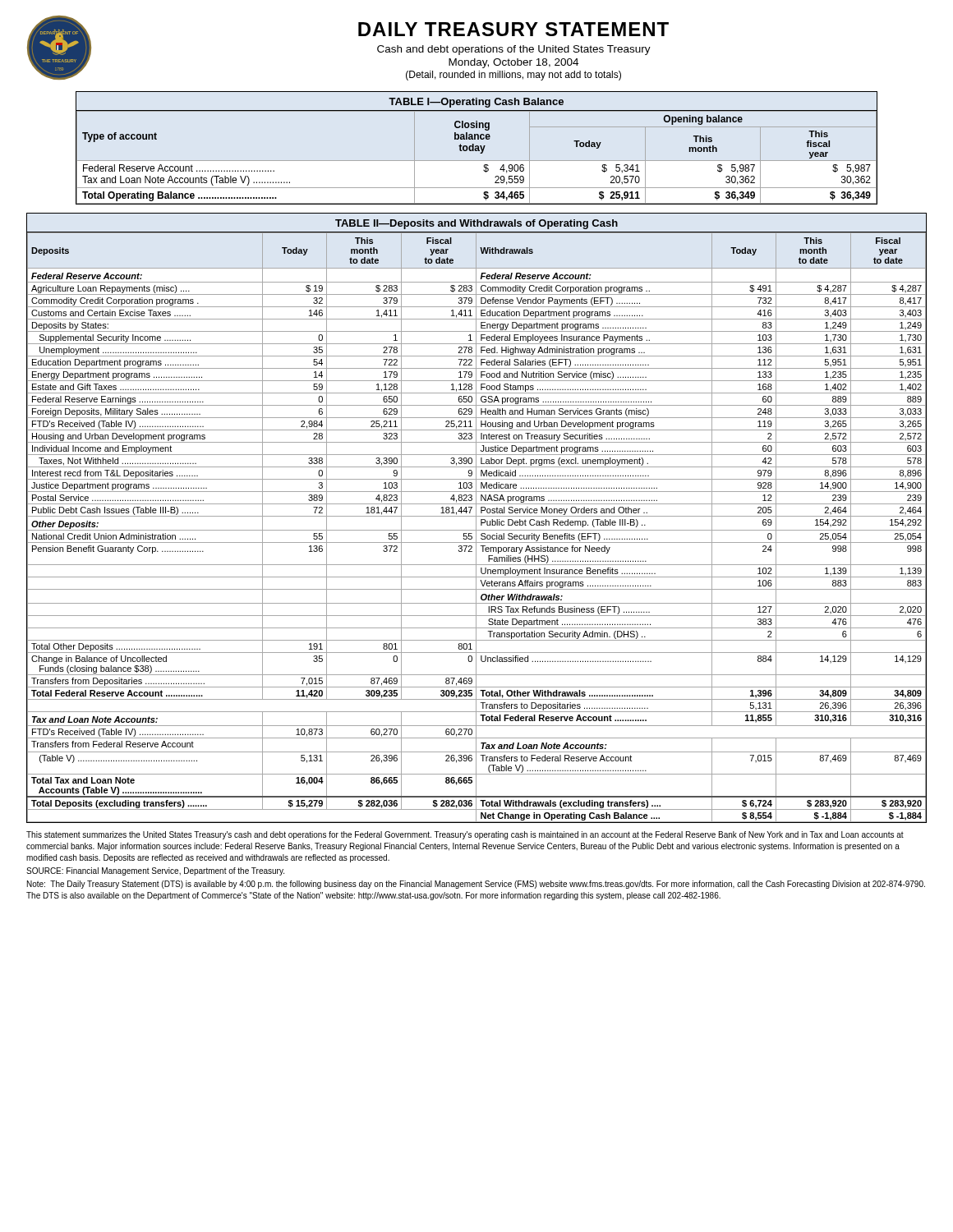
Task: Click on the table containing "$ 4,906 29,559"
Action: (x=476, y=148)
